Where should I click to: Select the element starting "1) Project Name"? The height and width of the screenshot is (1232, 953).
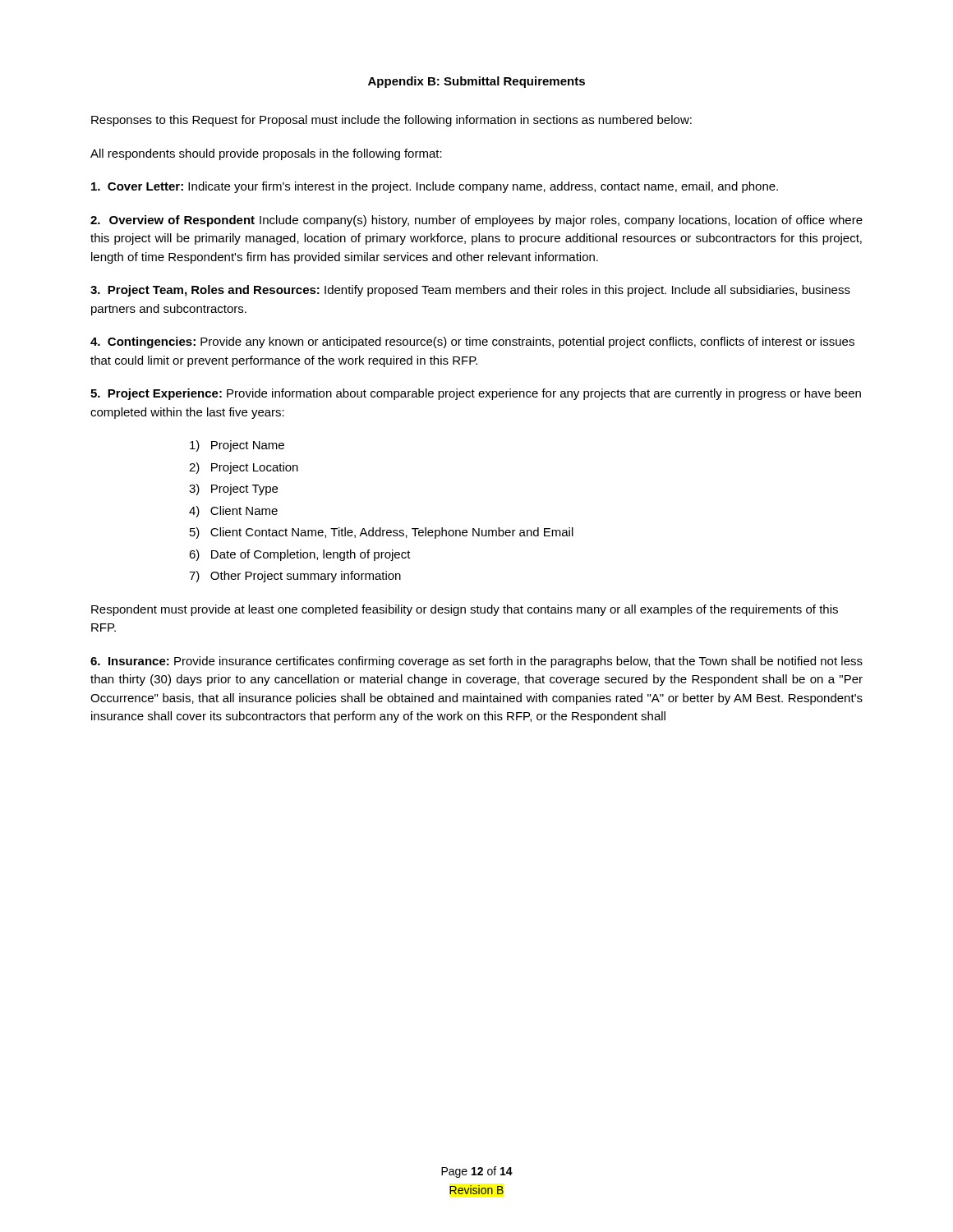[x=237, y=445]
